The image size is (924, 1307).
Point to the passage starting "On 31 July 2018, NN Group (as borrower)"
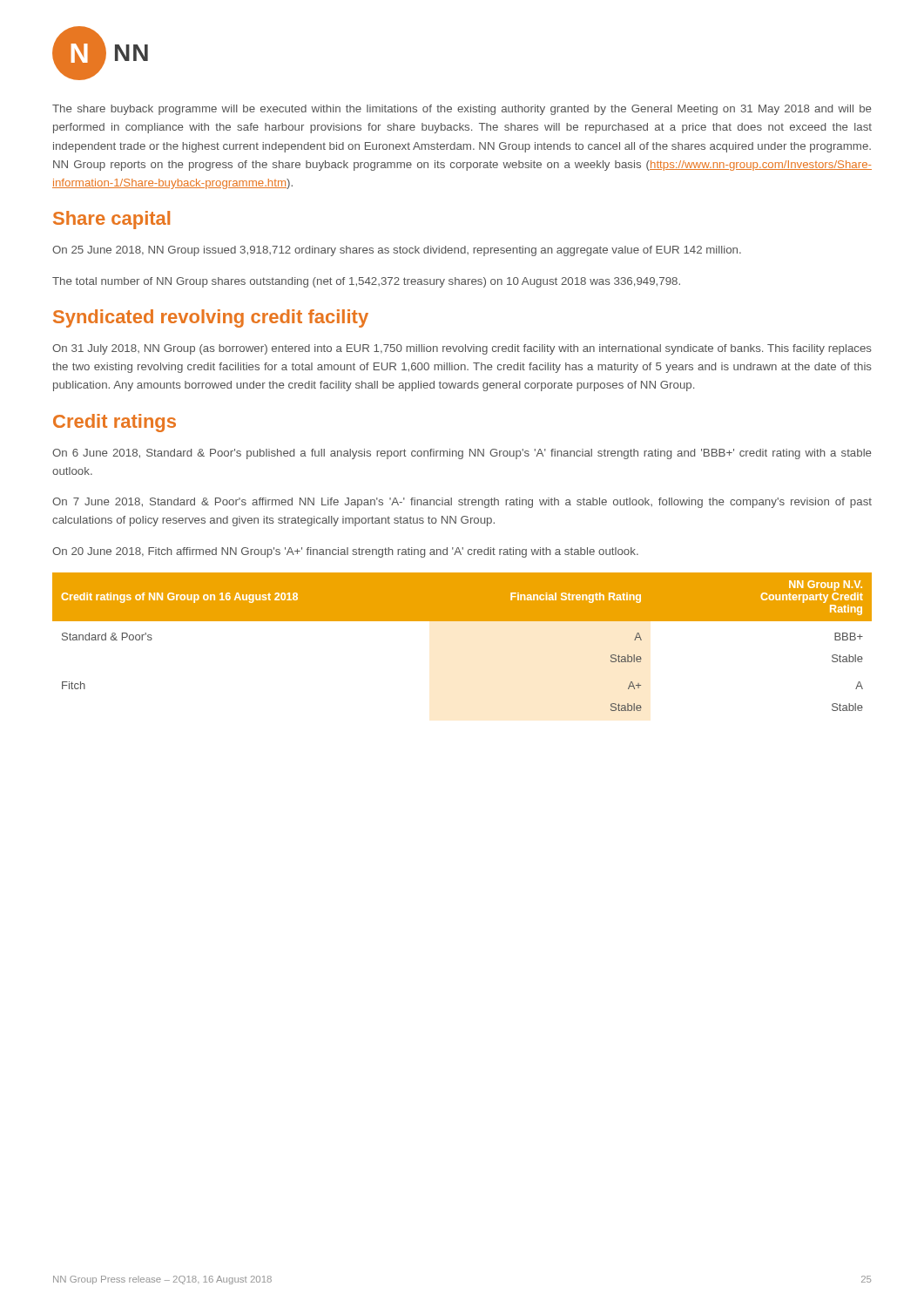point(462,366)
